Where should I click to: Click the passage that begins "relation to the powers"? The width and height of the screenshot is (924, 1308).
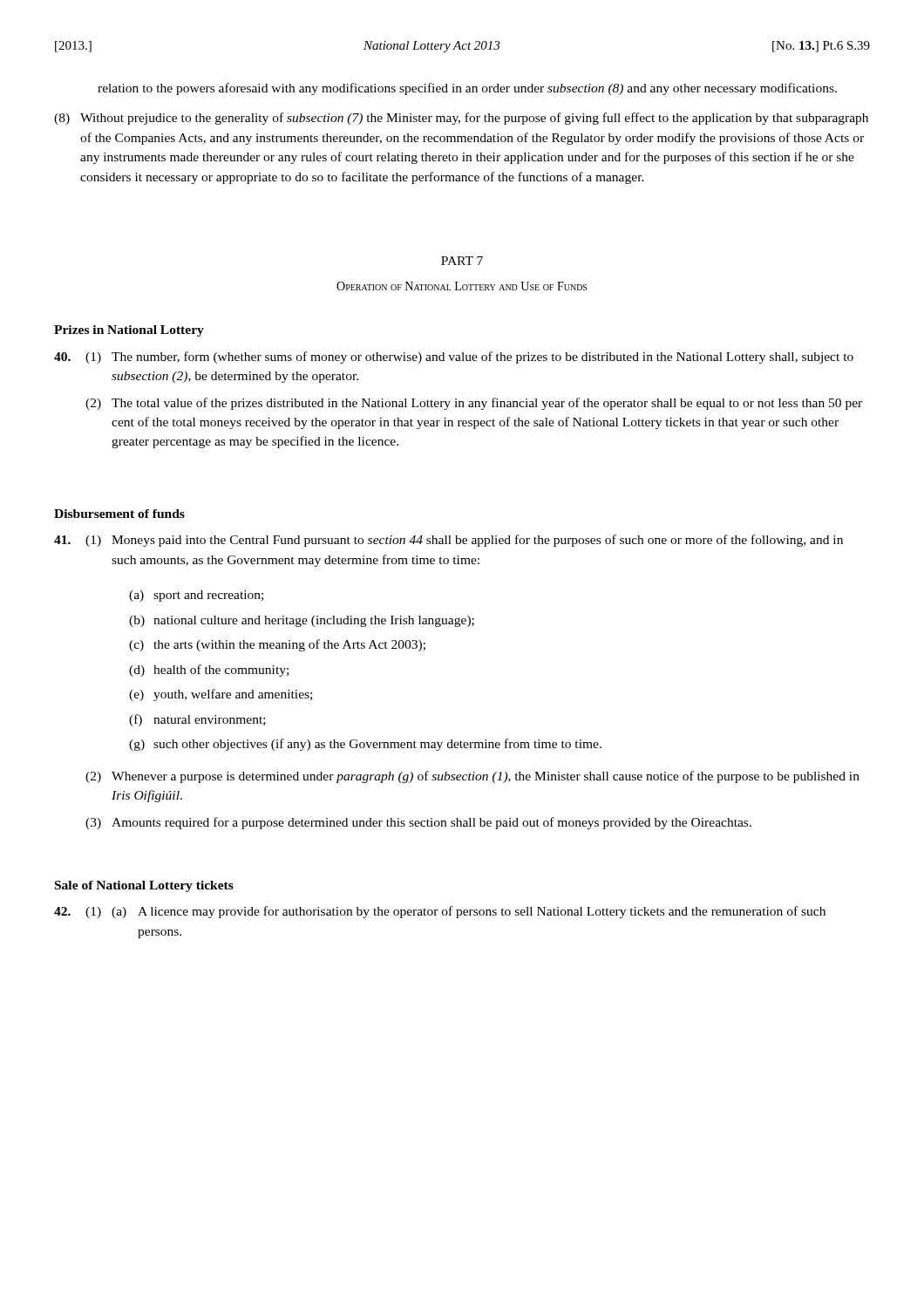point(468,88)
